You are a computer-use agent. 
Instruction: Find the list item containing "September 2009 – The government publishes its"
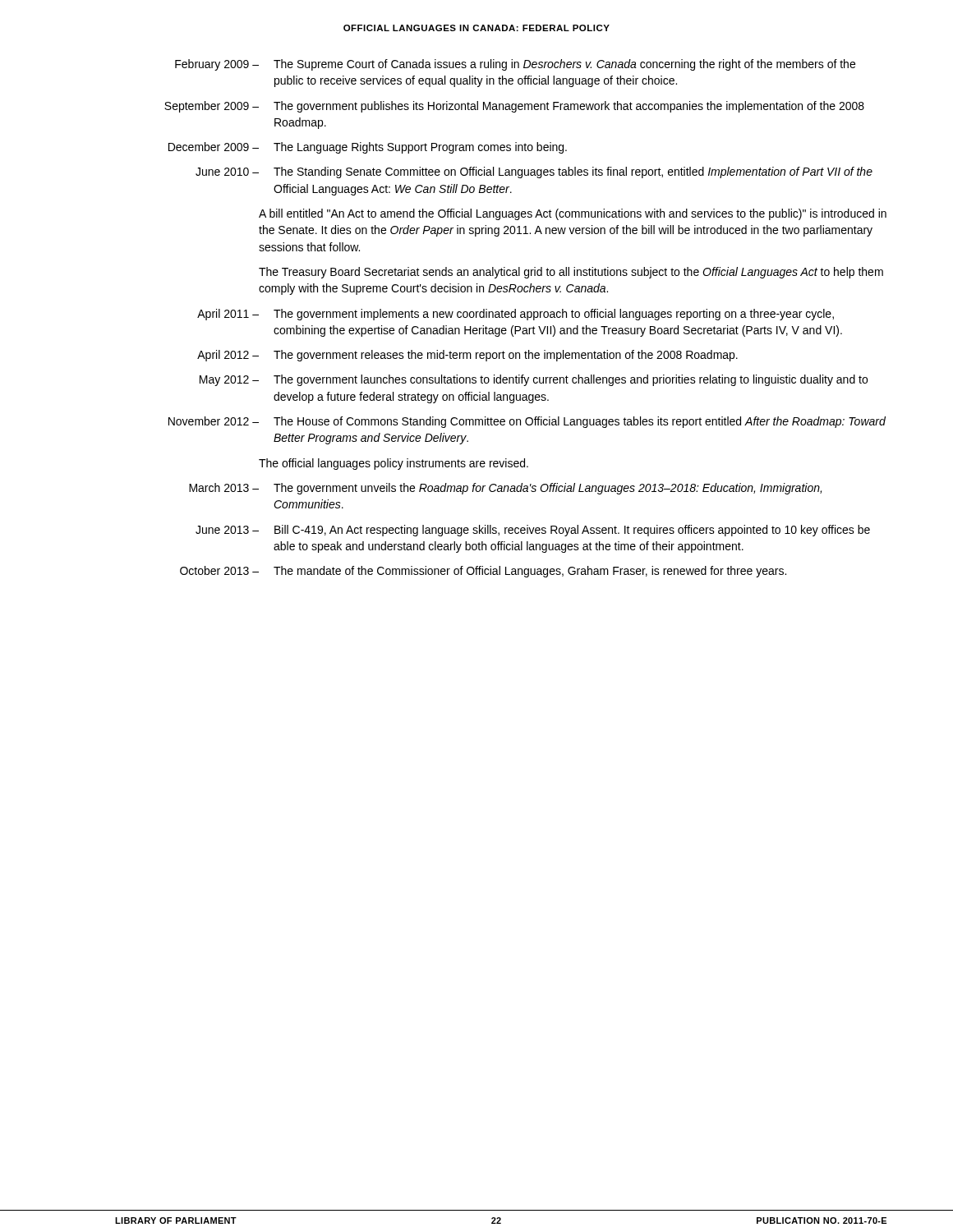point(501,114)
